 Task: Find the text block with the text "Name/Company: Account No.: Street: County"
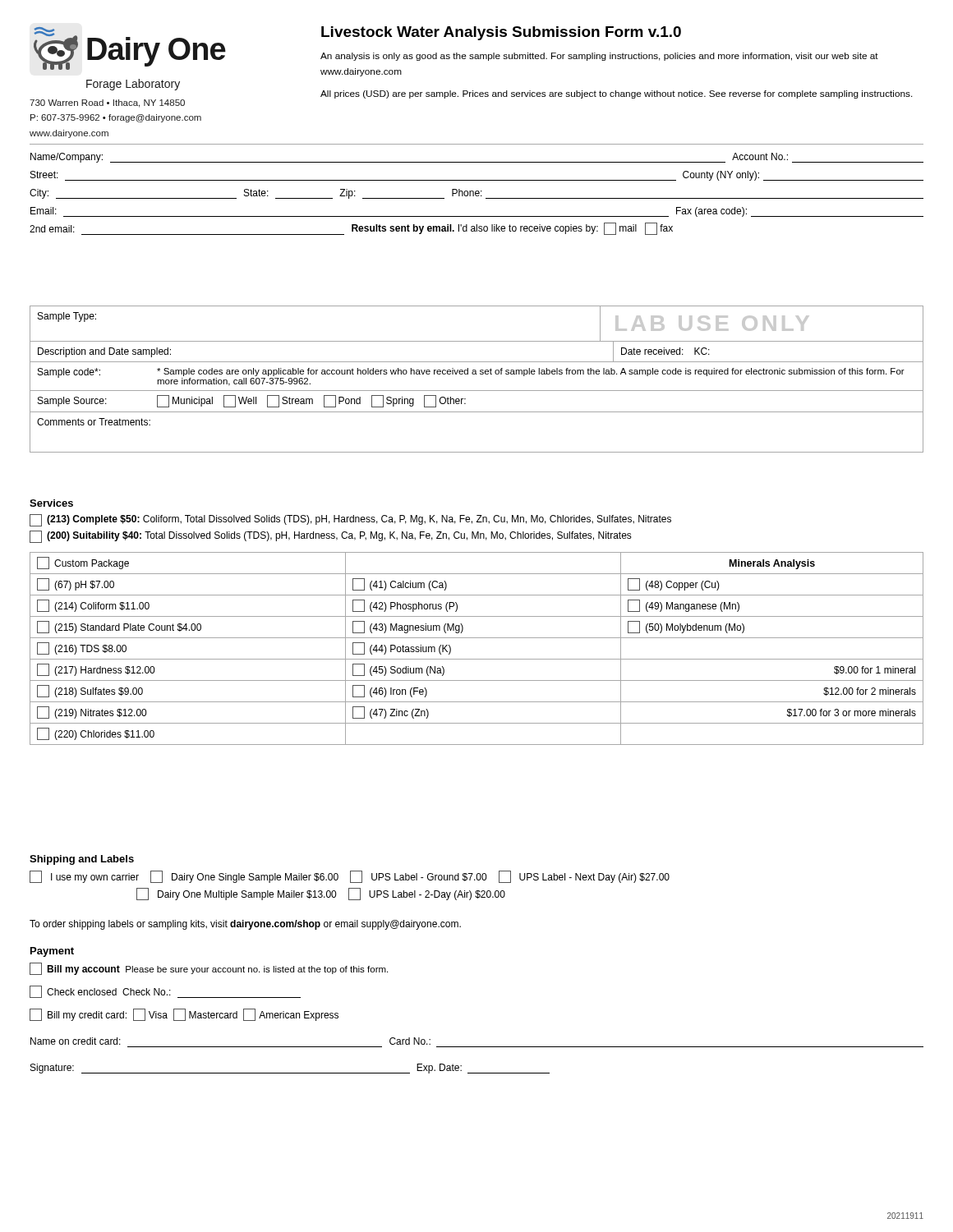click(476, 193)
